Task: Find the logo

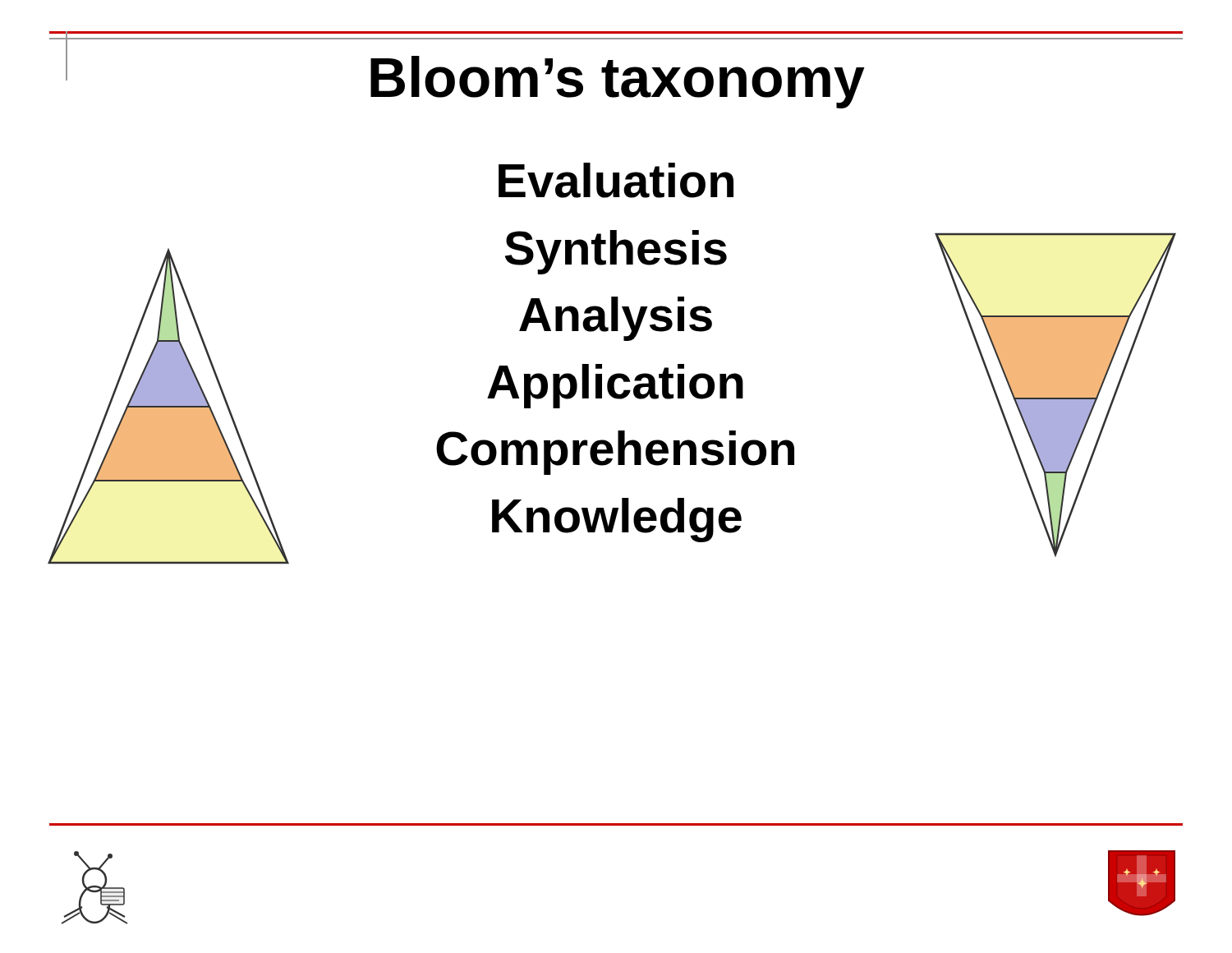Action: pos(1142,890)
